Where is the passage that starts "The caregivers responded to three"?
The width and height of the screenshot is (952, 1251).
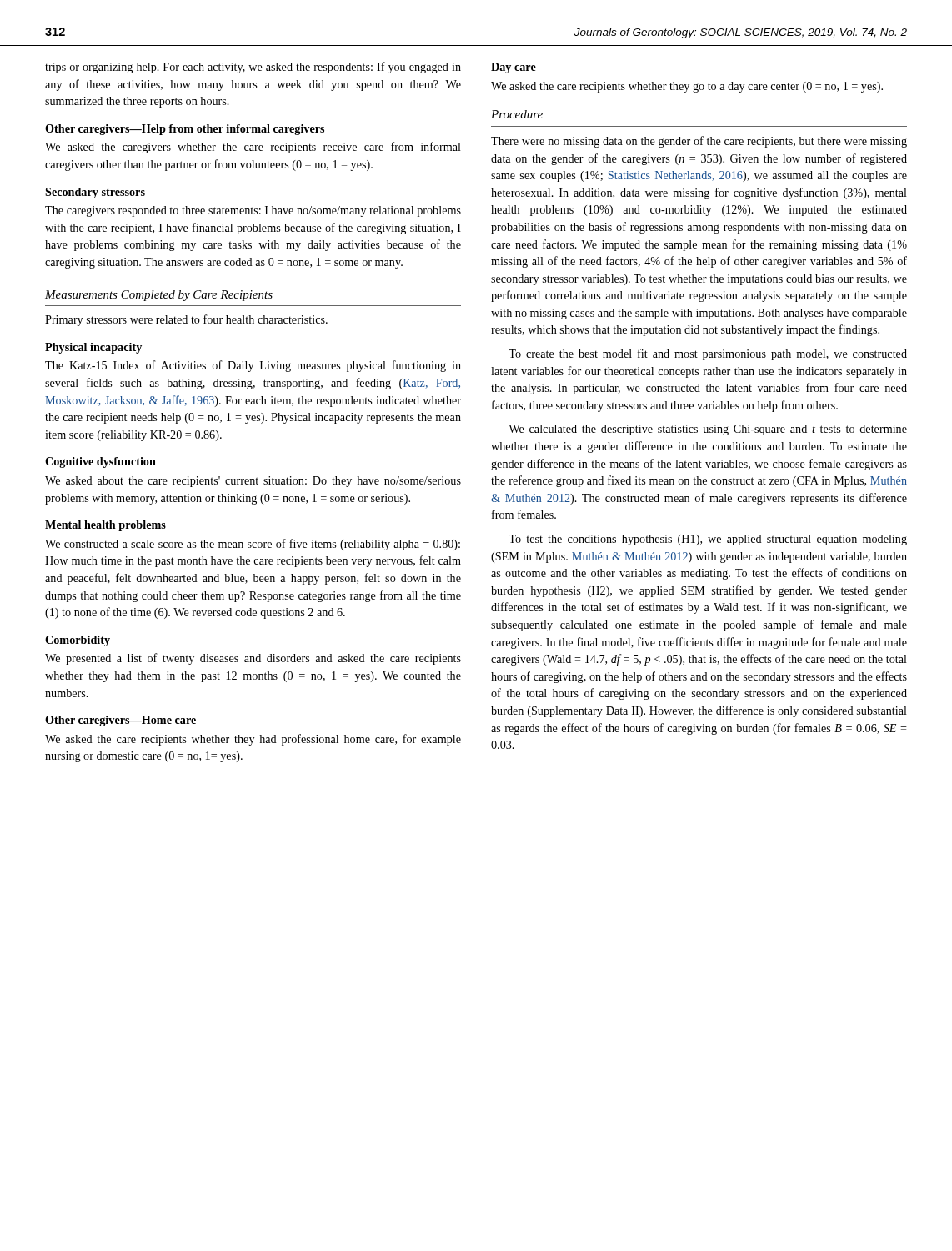click(253, 236)
